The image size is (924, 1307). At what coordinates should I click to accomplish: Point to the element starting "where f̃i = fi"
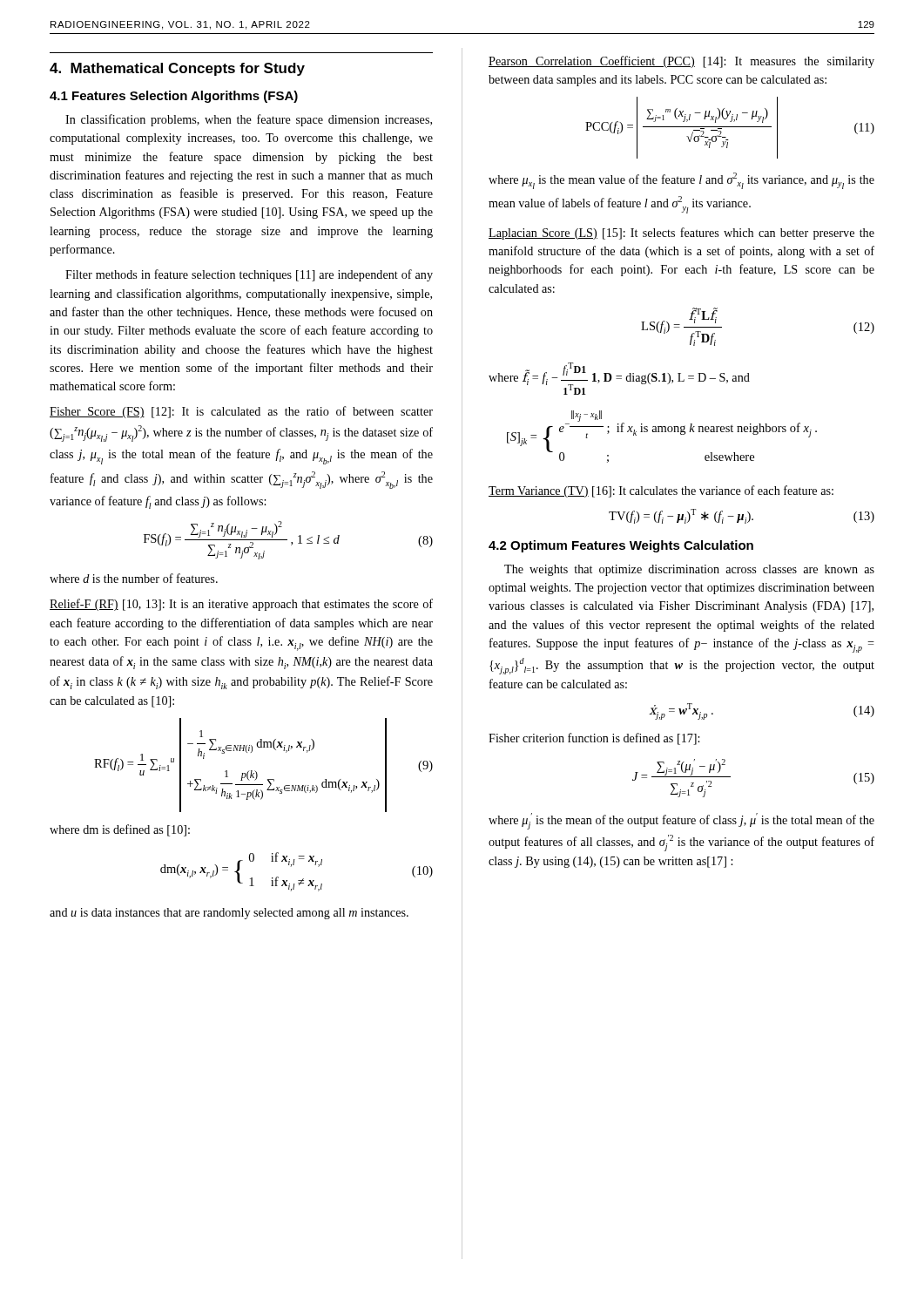(681, 379)
